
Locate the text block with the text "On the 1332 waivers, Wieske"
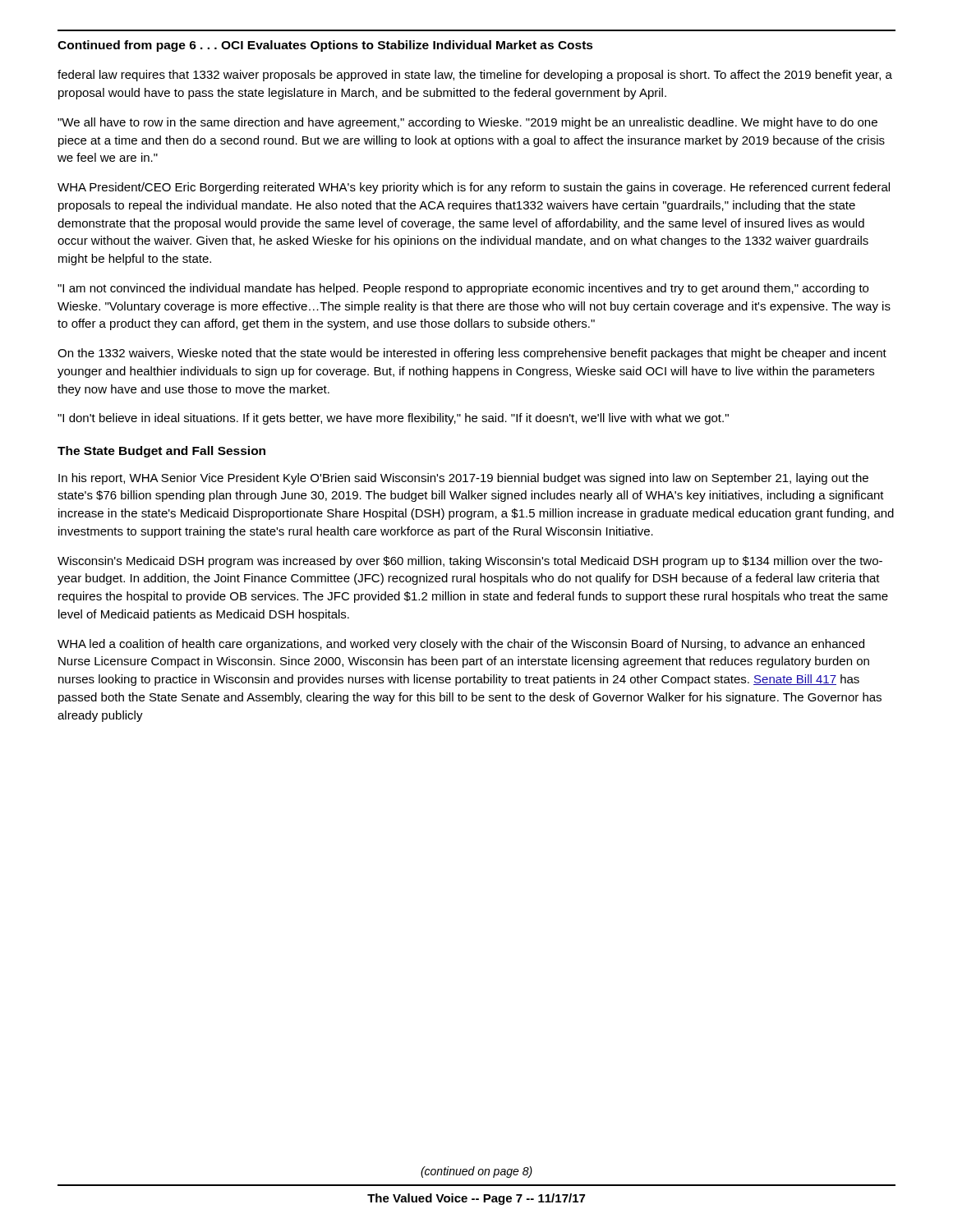click(x=472, y=371)
